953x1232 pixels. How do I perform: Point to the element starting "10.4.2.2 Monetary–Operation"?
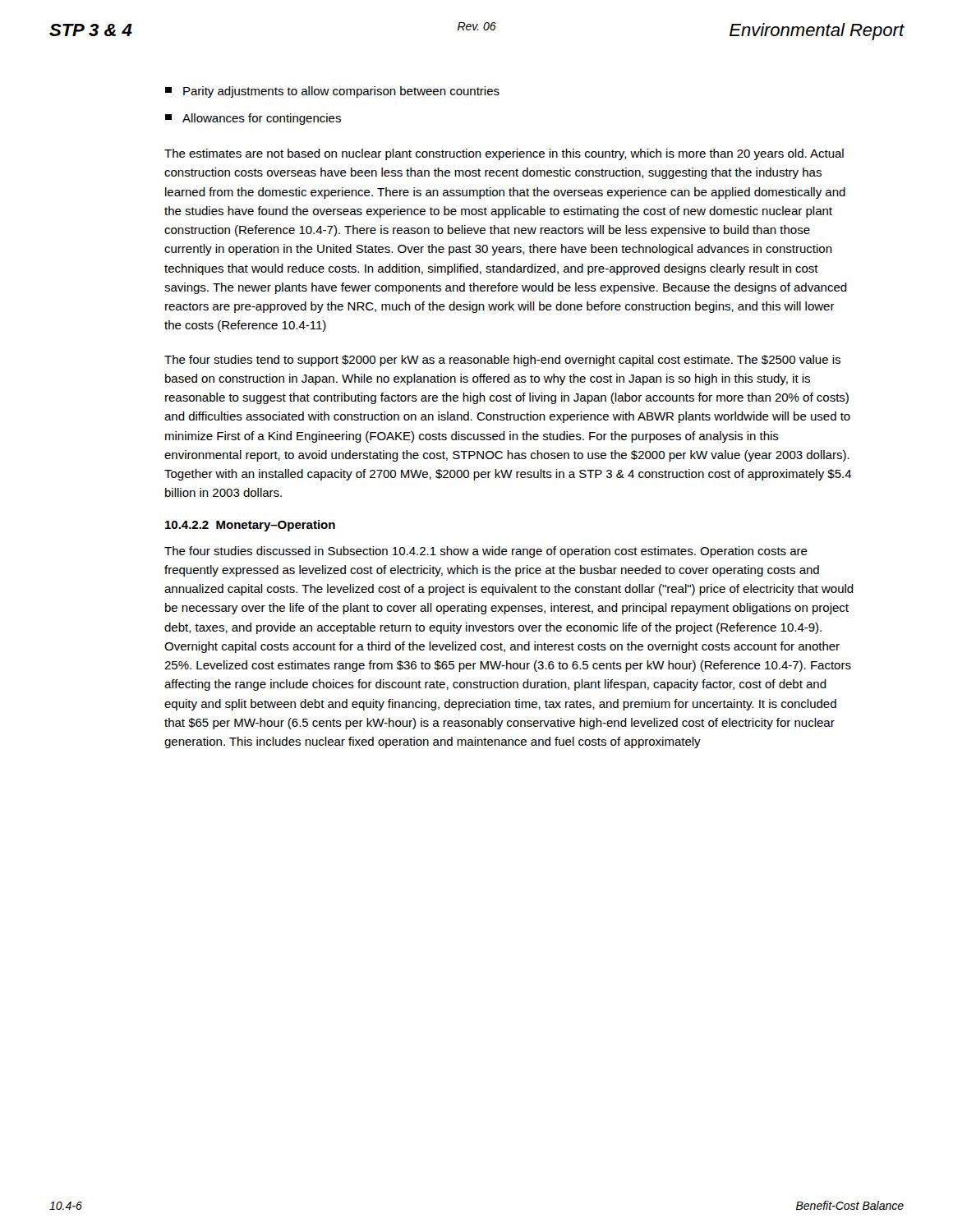click(250, 524)
